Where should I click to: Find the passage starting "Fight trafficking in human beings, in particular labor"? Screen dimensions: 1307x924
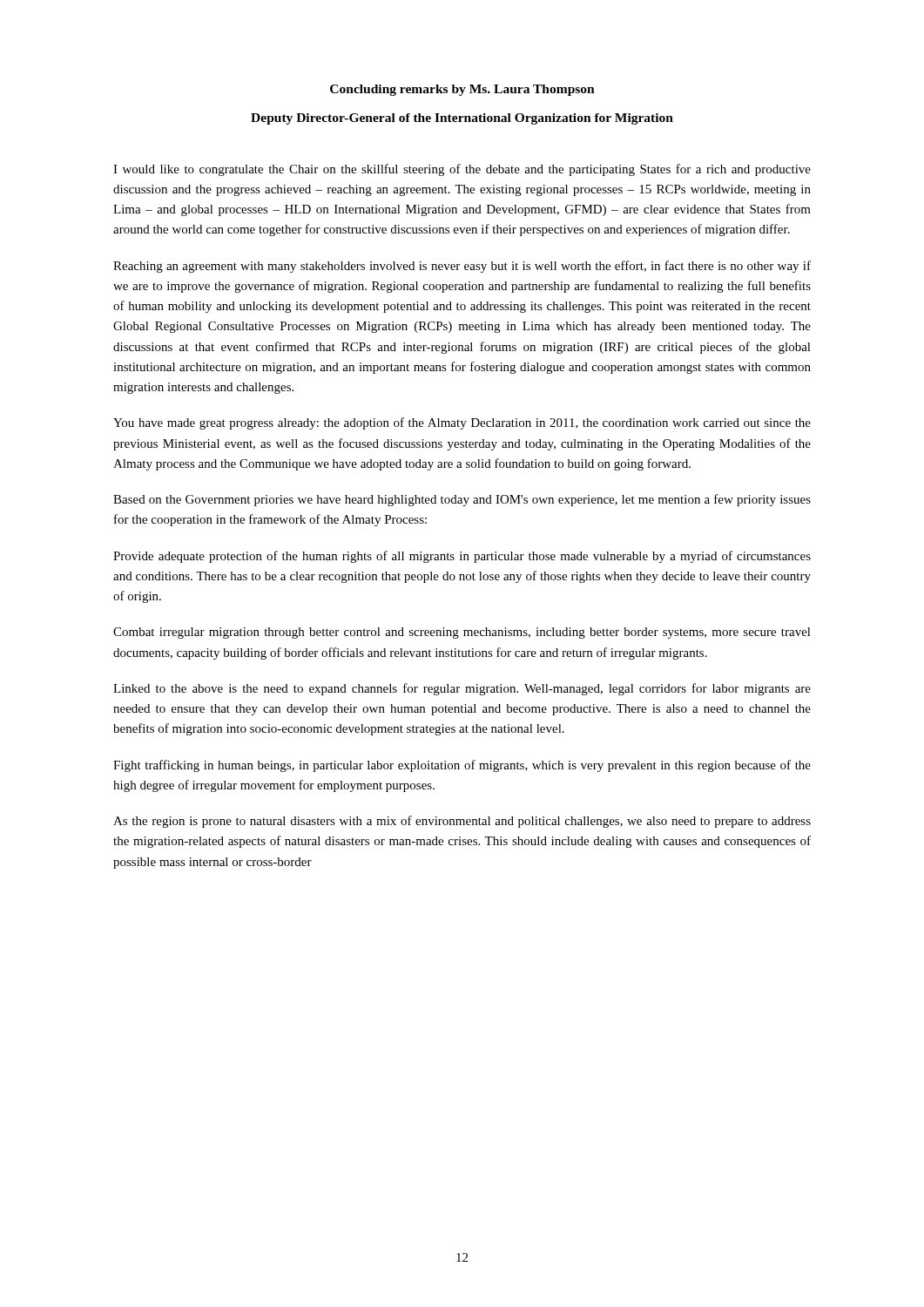(x=462, y=775)
